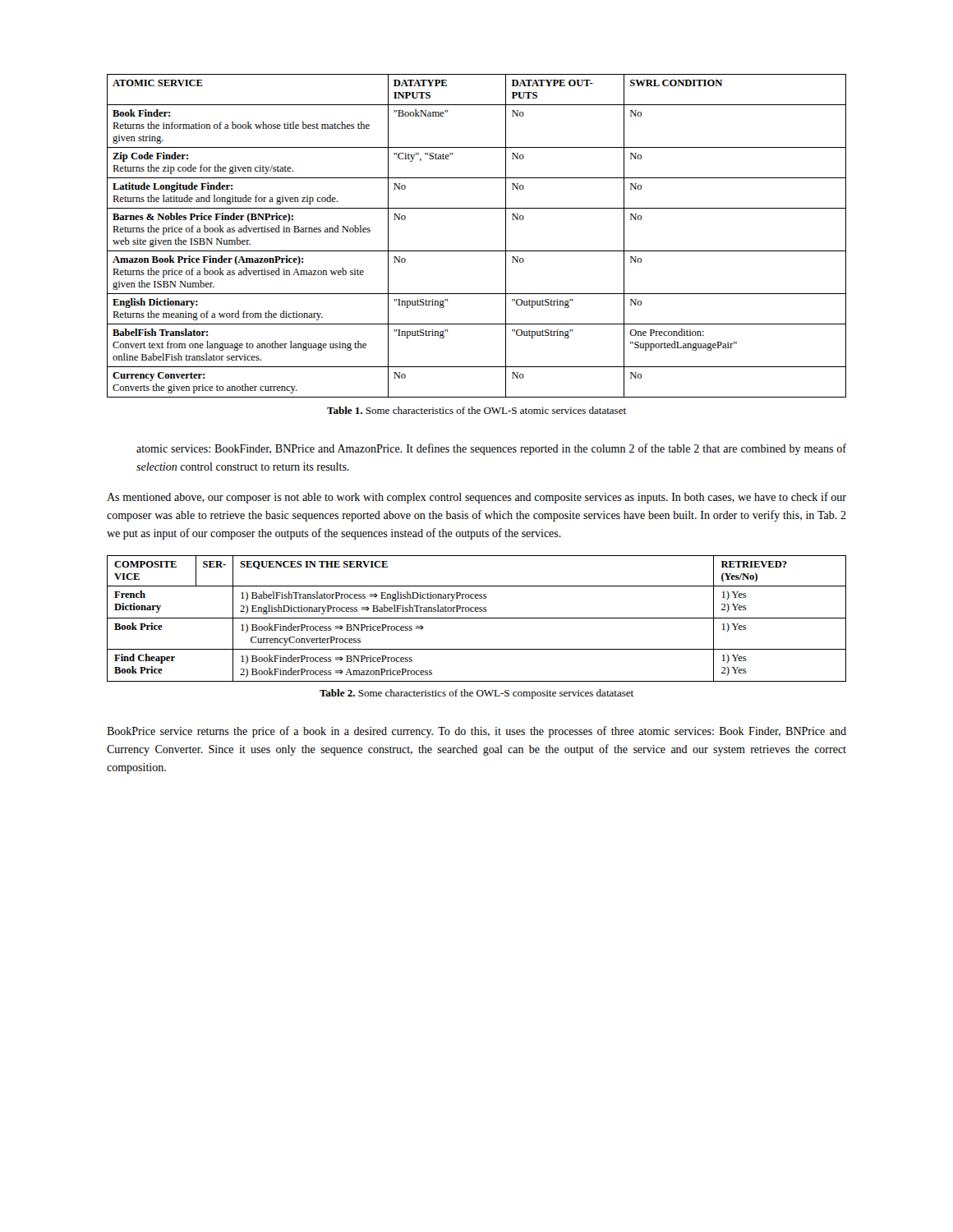Locate the caption with the text "Table 2. Some characteristics of the OWL-S composite"
This screenshot has height=1232, width=953.
[x=476, y=693]
